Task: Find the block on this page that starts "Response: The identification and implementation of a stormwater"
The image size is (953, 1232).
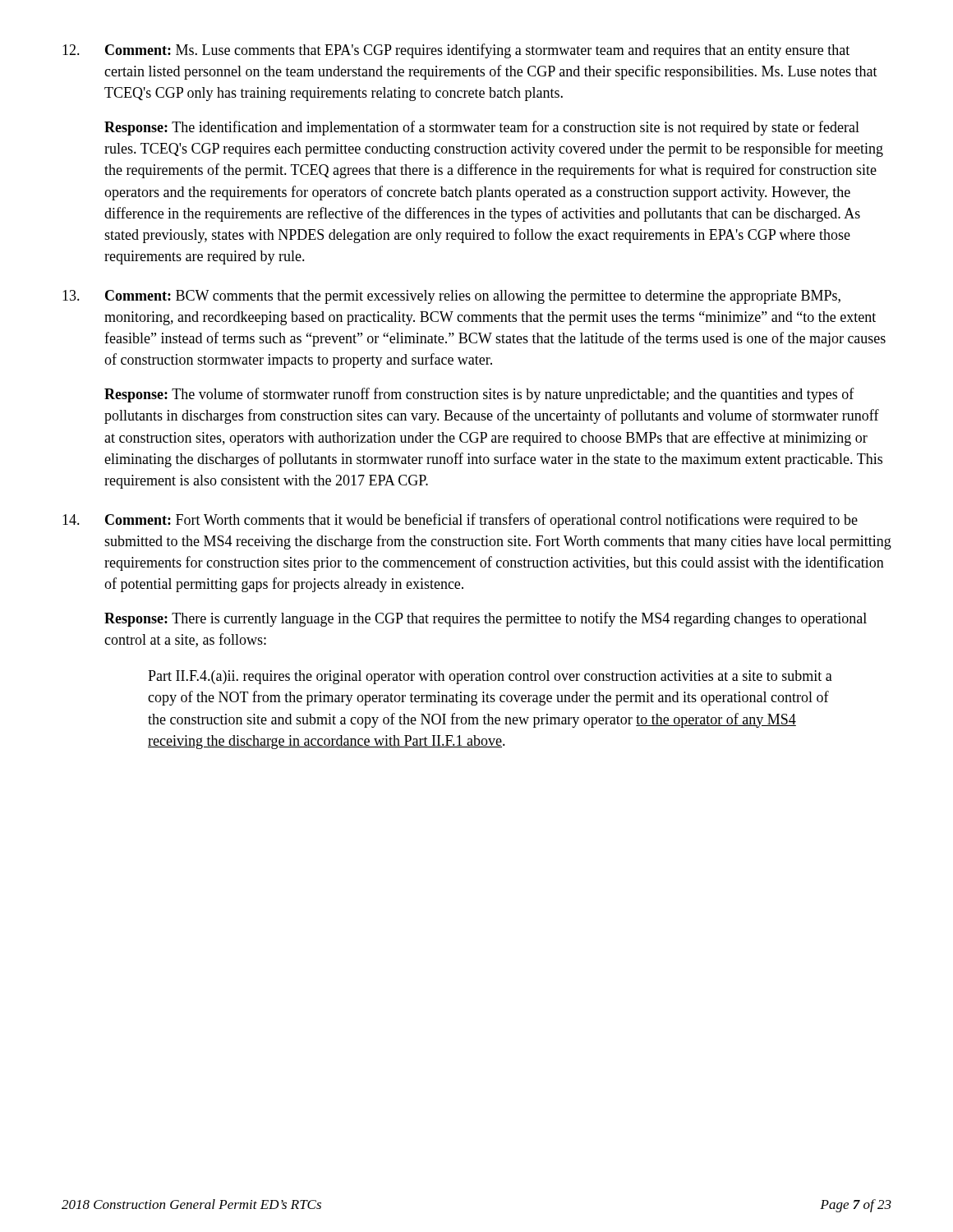Action: 498,192
